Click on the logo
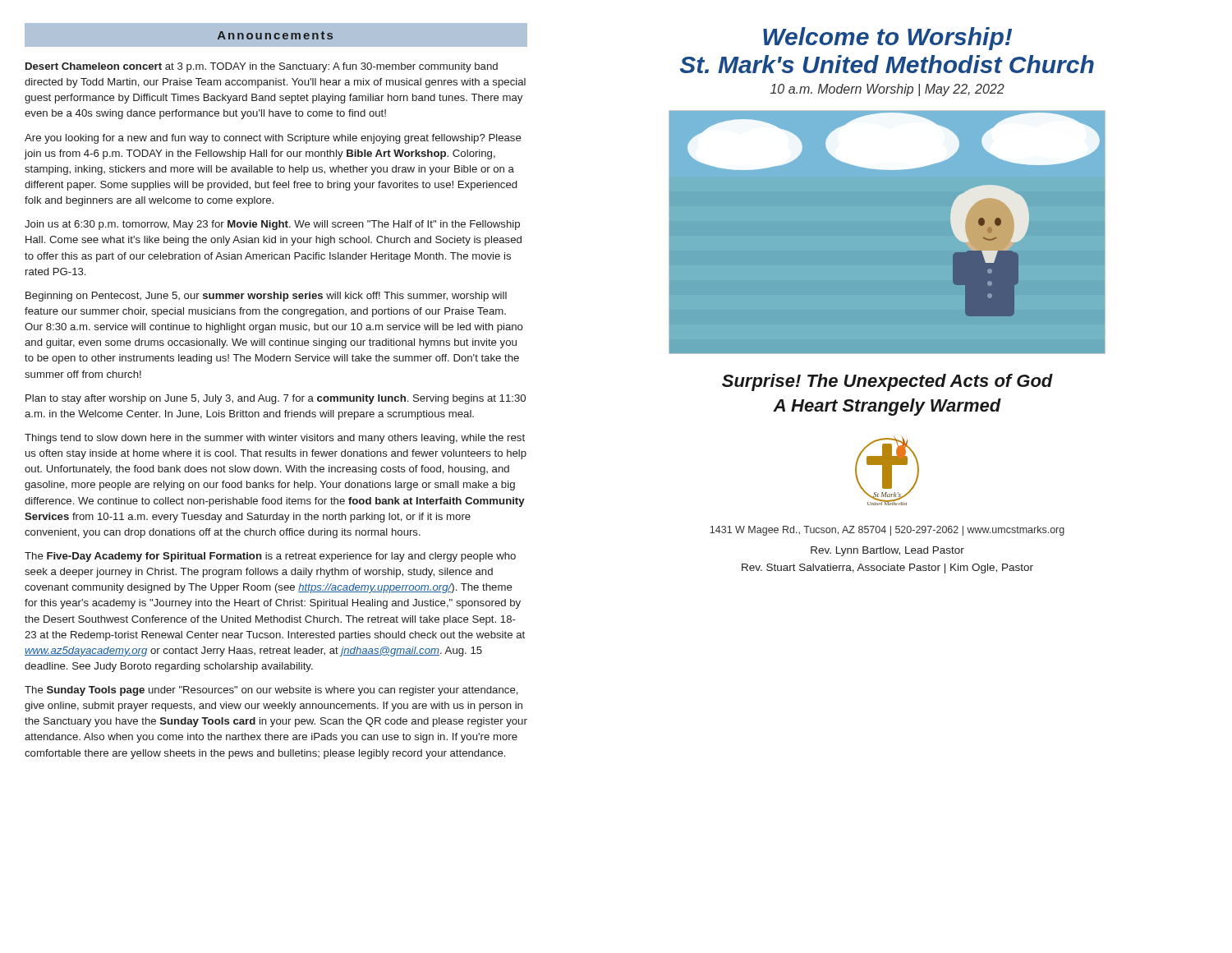The height and width of the screenshot is (953, 1232). click(x=887, y=473)
